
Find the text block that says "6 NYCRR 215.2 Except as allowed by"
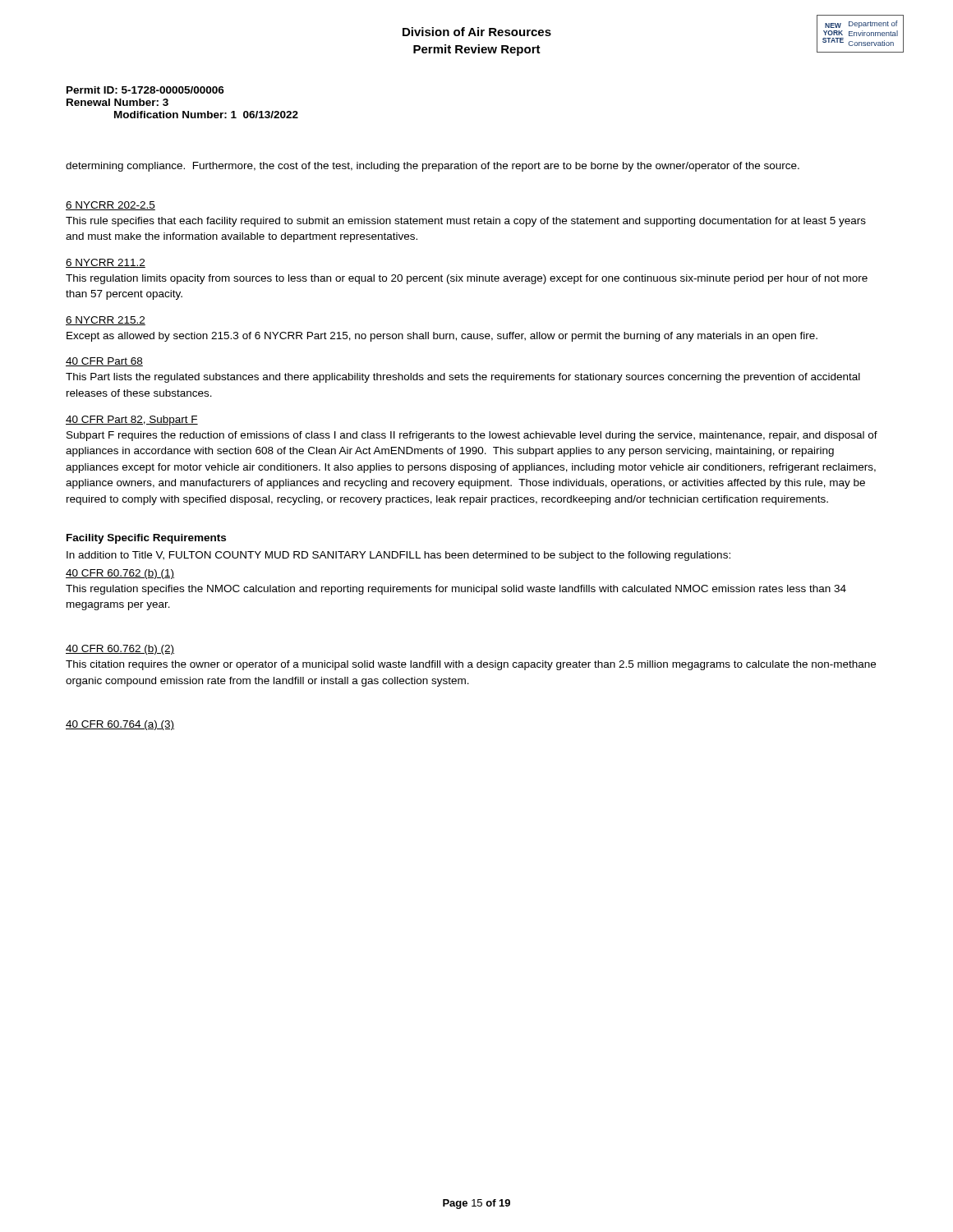click(476, 329)
